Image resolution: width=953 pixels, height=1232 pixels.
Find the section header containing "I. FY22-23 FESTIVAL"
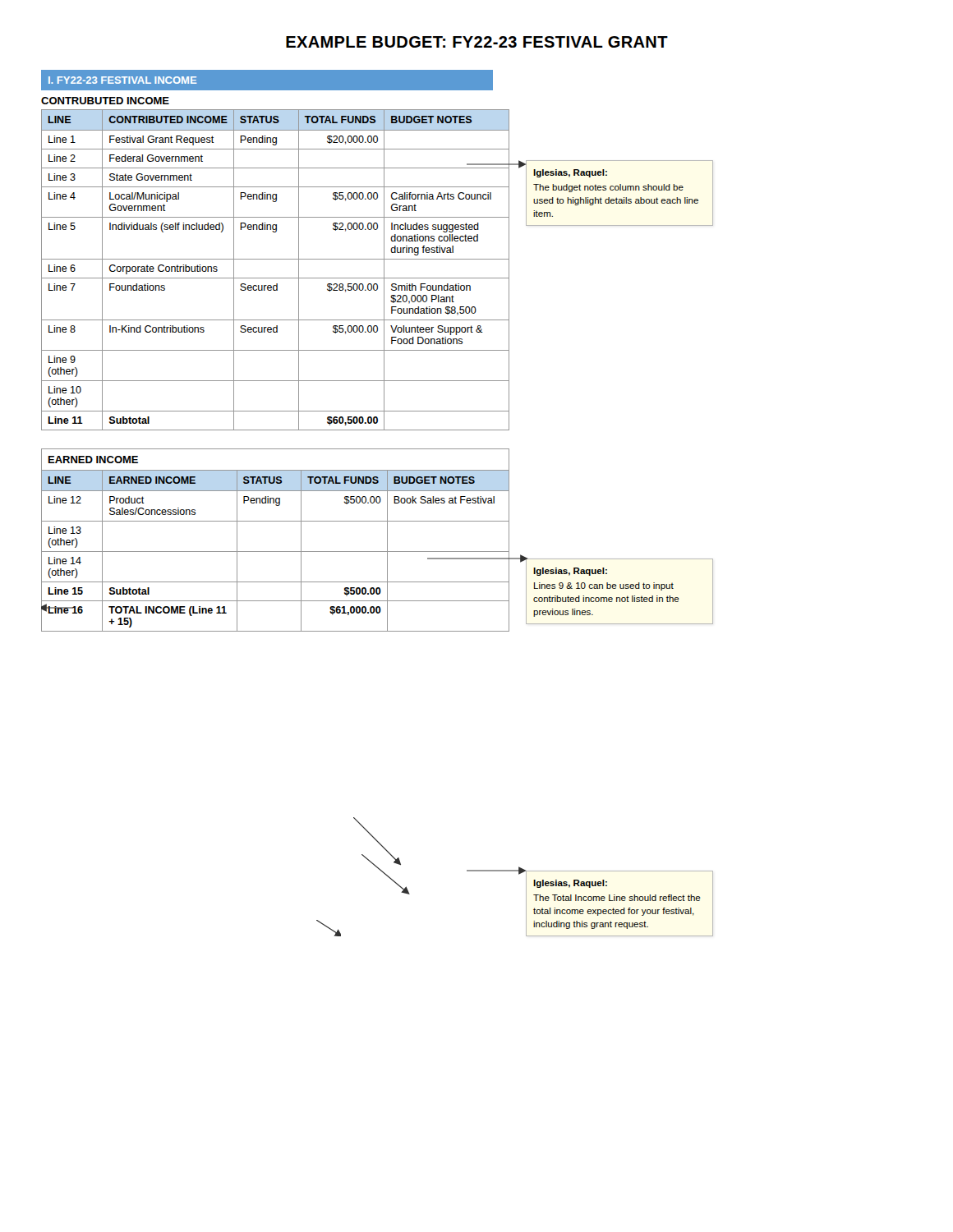[122, 80]
